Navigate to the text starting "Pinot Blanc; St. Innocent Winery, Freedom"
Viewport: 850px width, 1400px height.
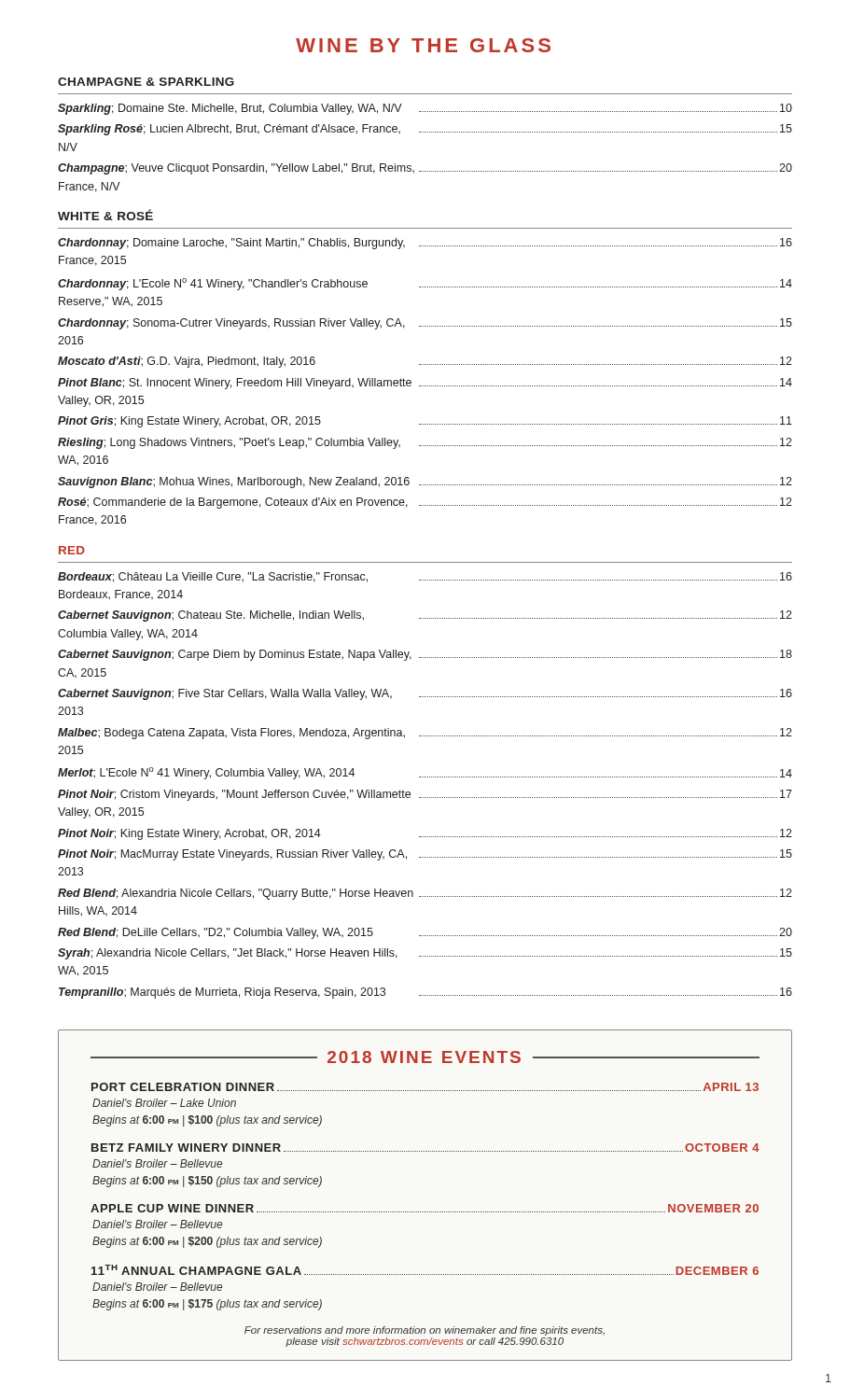click(x=425, y=392)
